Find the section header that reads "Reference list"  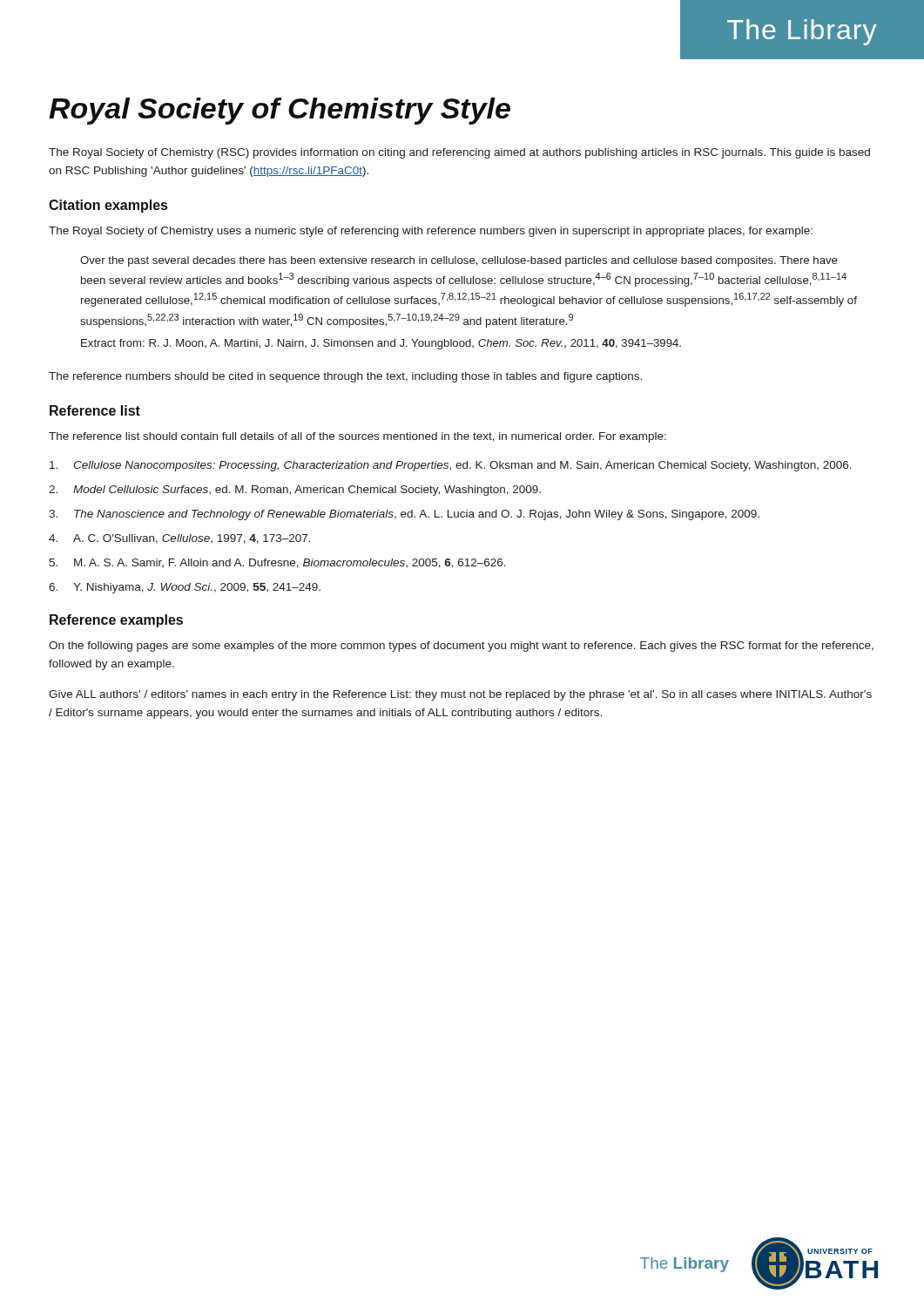(x=94, y=411)
